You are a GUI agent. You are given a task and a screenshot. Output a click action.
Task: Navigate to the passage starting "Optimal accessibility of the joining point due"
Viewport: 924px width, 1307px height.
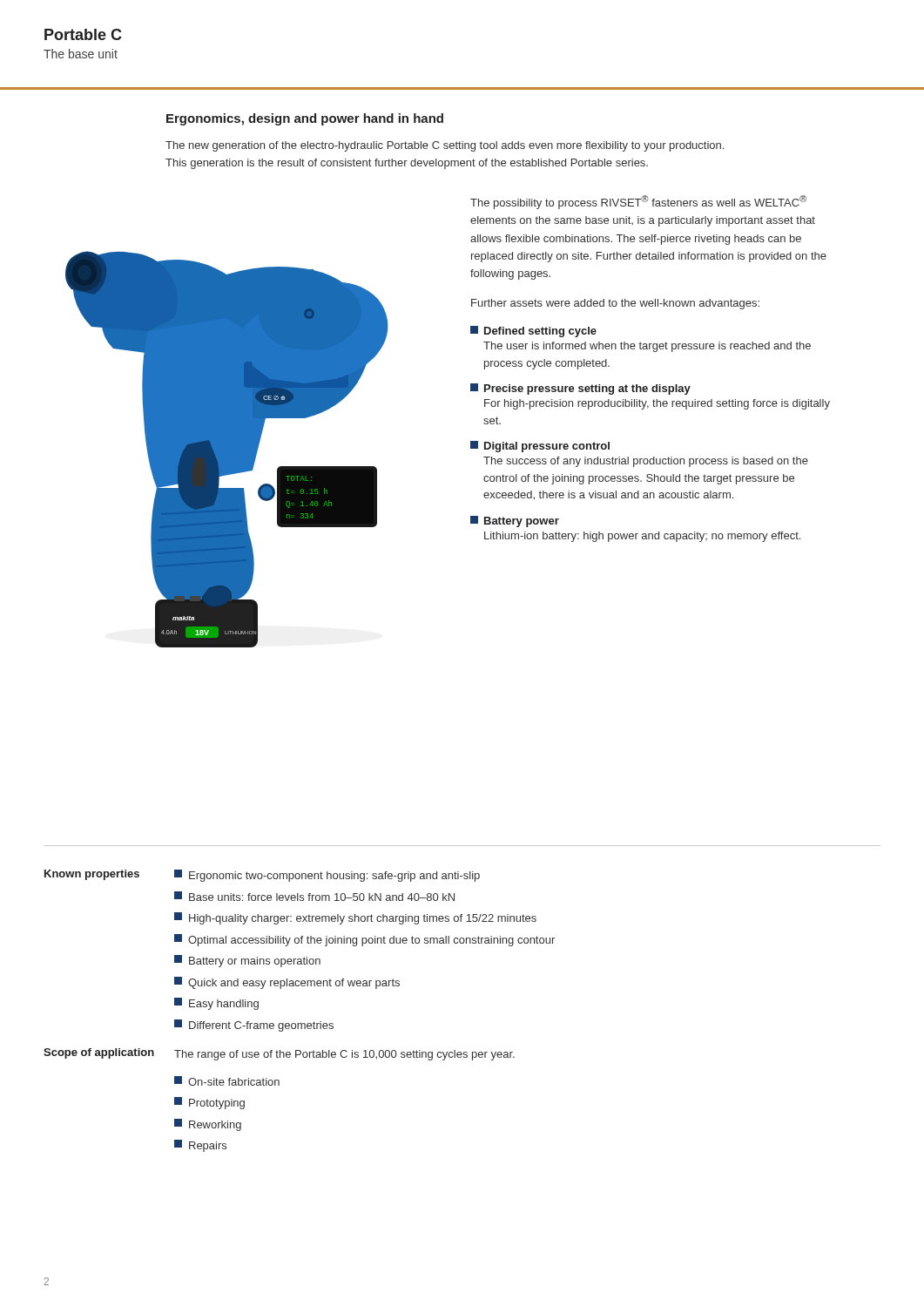(x=365, y=939)
